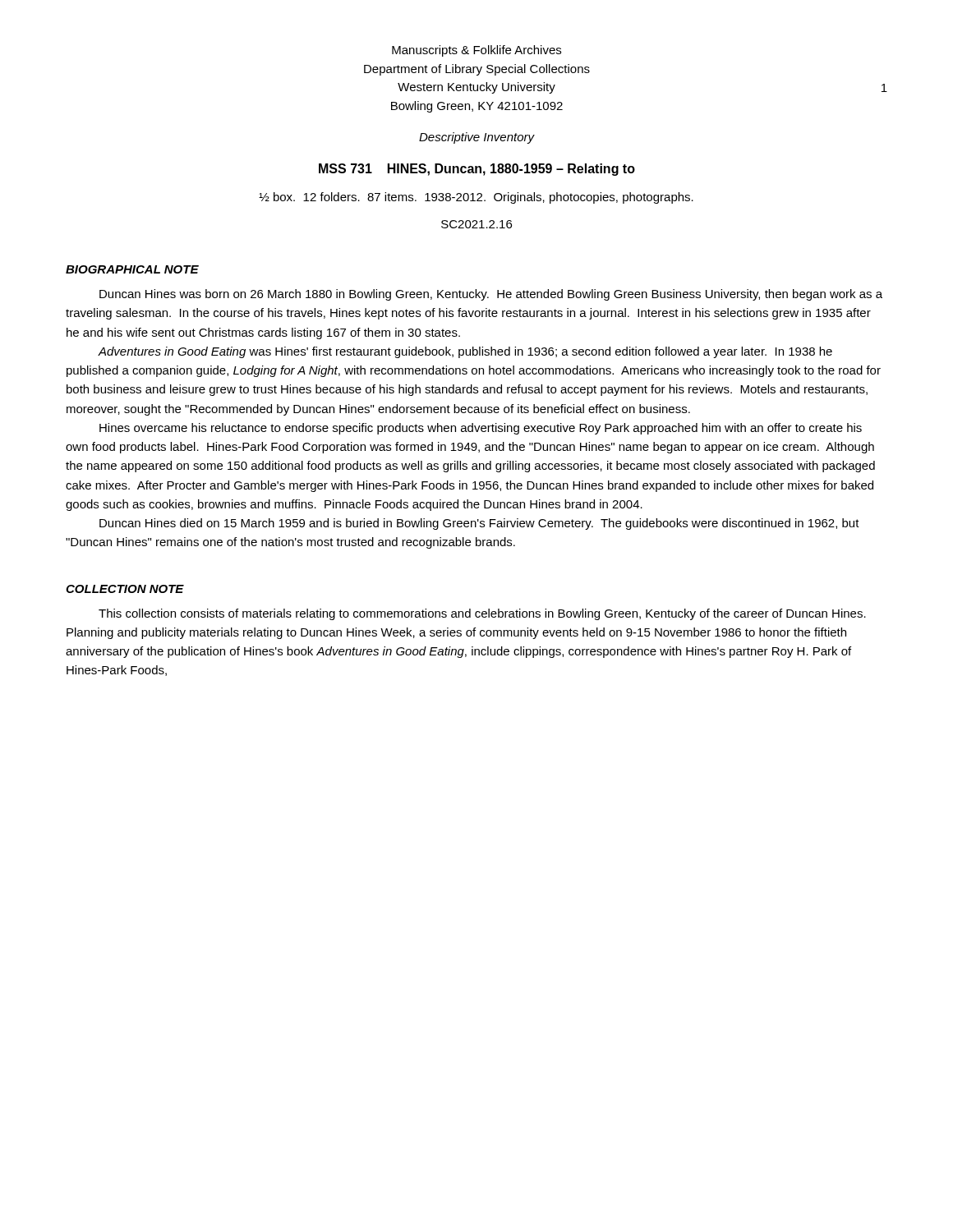Viewport: 953px width, 1232px height.
Task: Find the element starting "½ box. 12 folders."
Action: [x=476, y=197]
